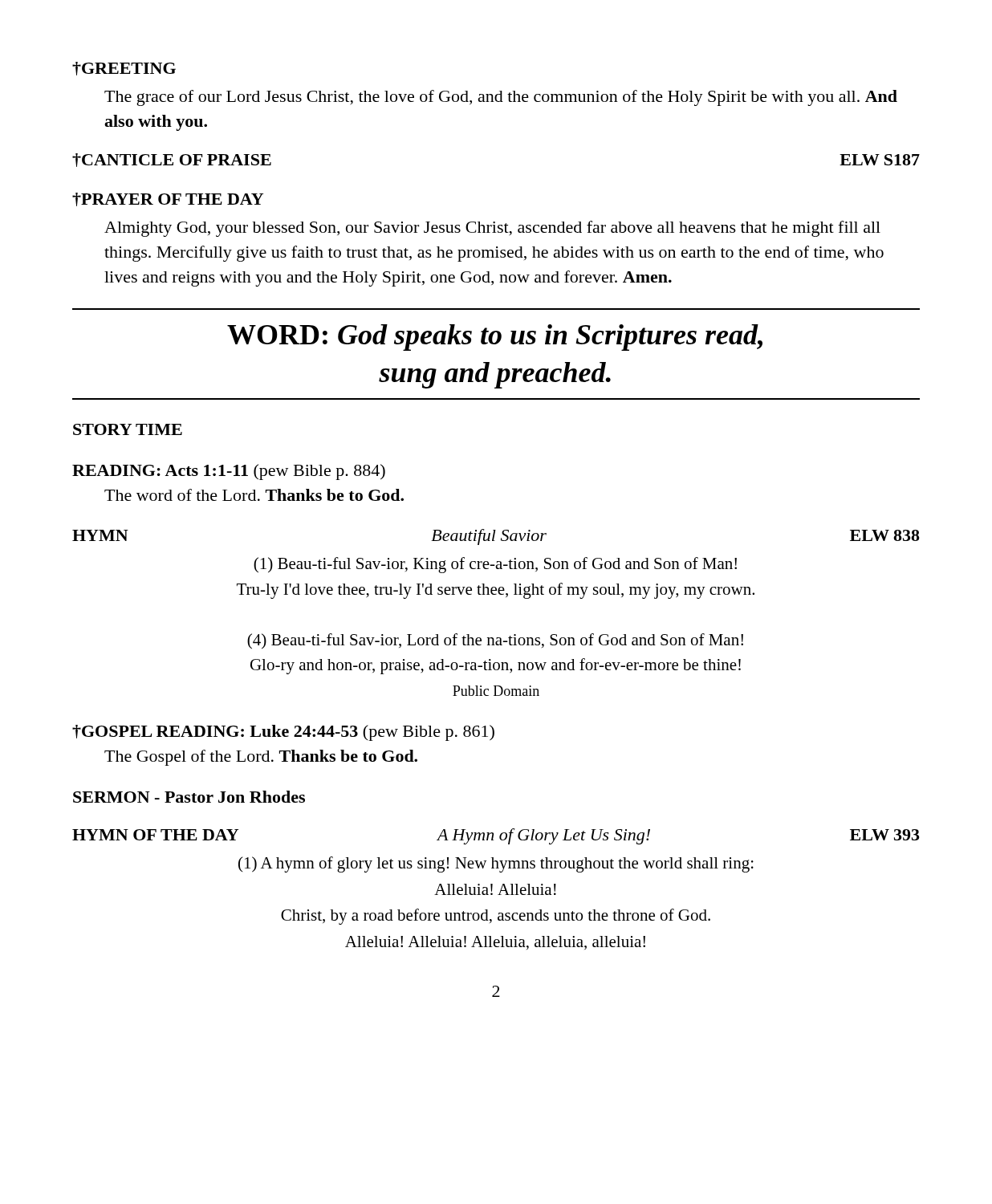The height and width of the screenshot is (1204, 992).
Task: Select the text block that says "(1) A hymn"
Action: tap(496, 902)
